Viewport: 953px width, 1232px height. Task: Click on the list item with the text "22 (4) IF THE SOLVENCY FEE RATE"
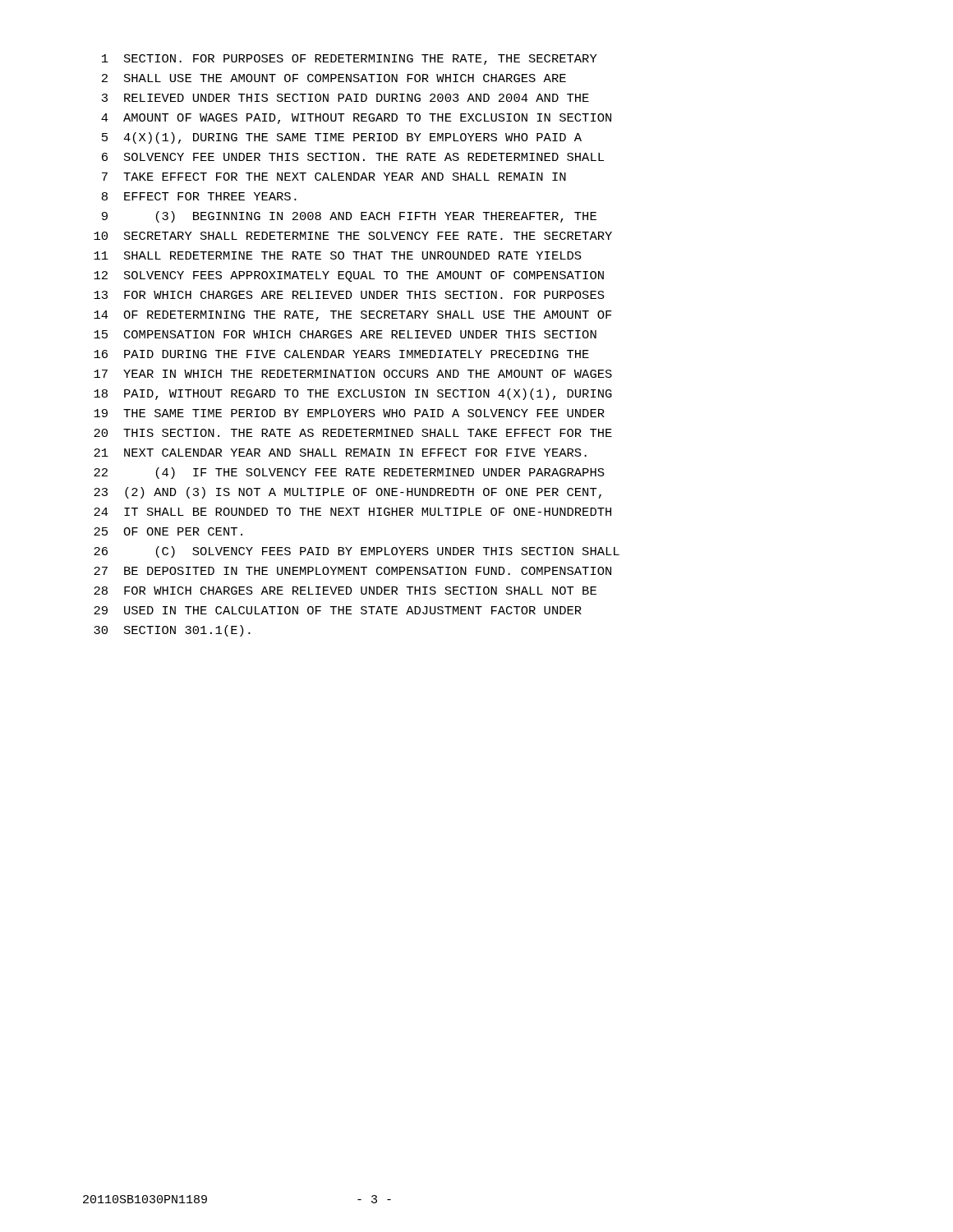(x=343, y=473)
